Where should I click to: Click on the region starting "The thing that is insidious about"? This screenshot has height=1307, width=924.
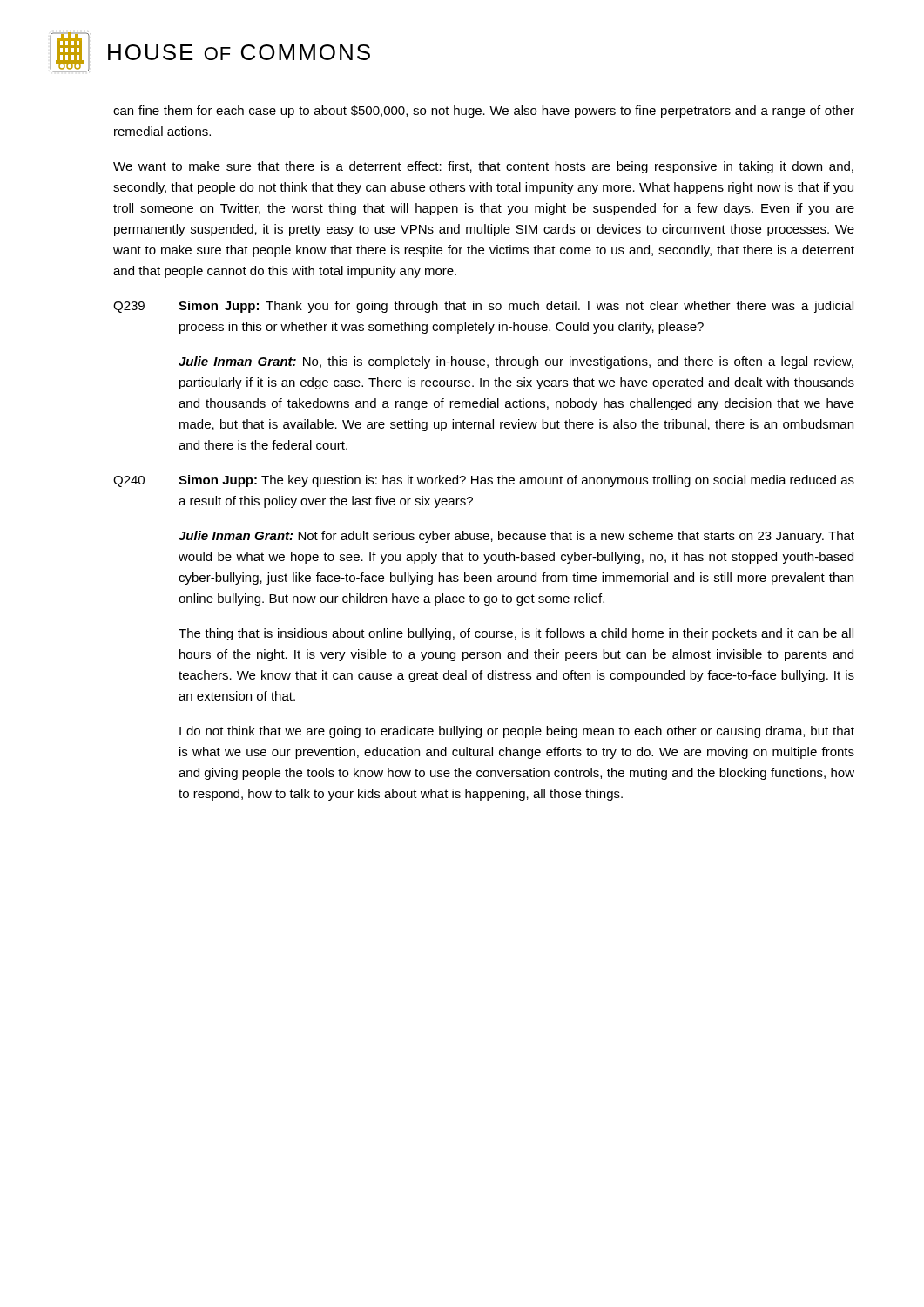coord(516,665)
